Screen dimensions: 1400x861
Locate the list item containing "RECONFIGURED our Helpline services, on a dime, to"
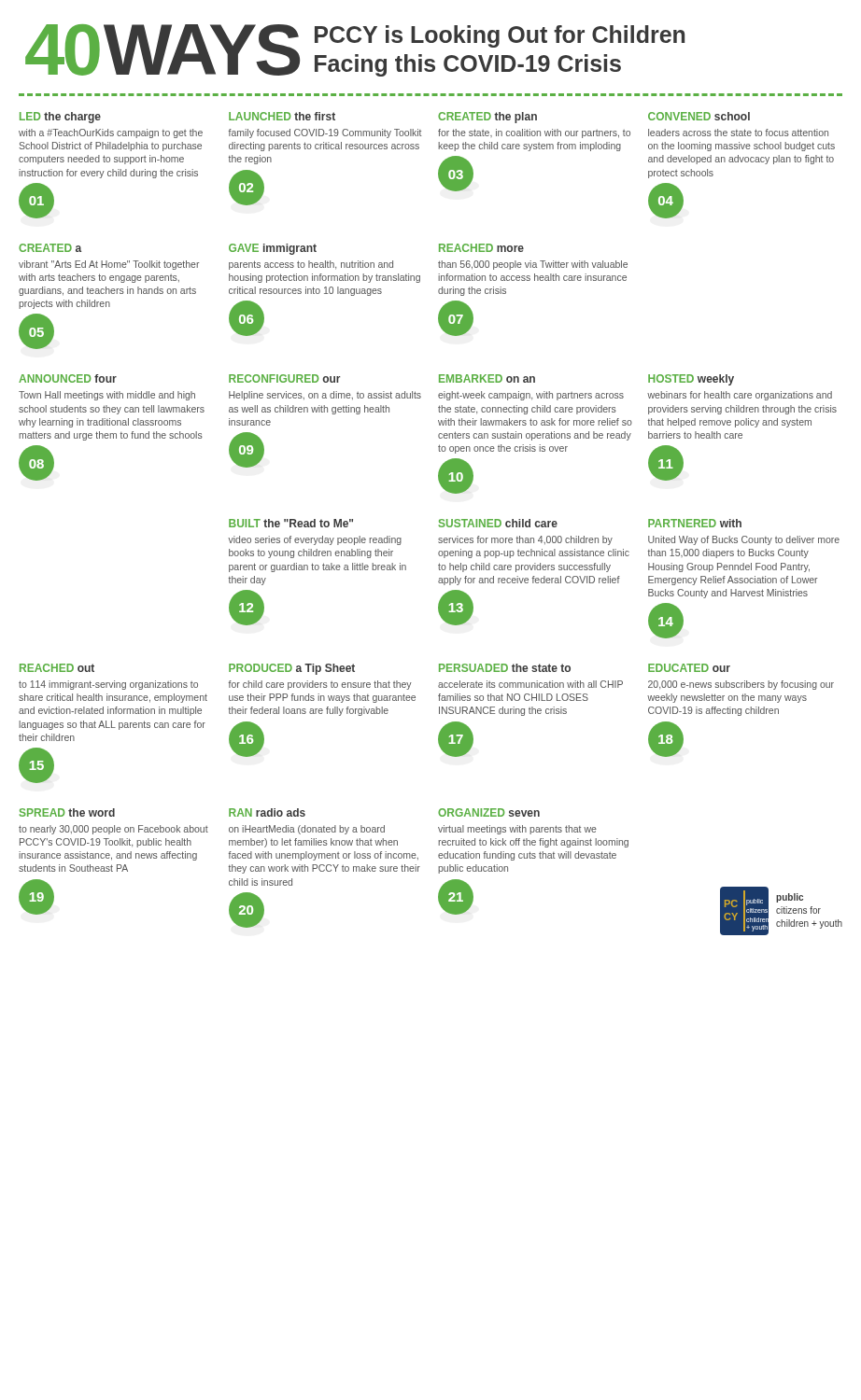click(x=284, y=378)
